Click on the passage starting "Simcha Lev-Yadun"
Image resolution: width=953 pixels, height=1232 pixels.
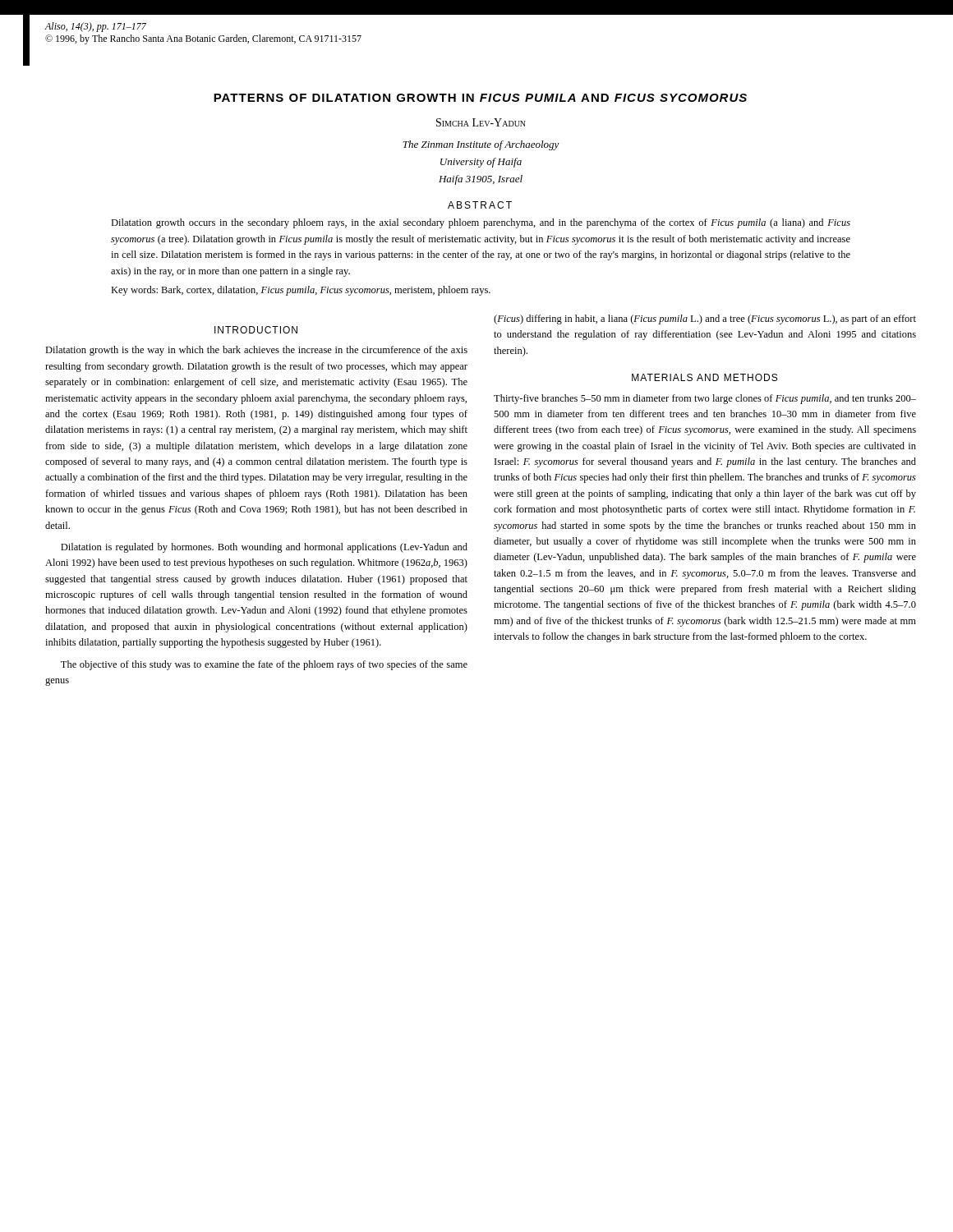click(x=481, y=123)
